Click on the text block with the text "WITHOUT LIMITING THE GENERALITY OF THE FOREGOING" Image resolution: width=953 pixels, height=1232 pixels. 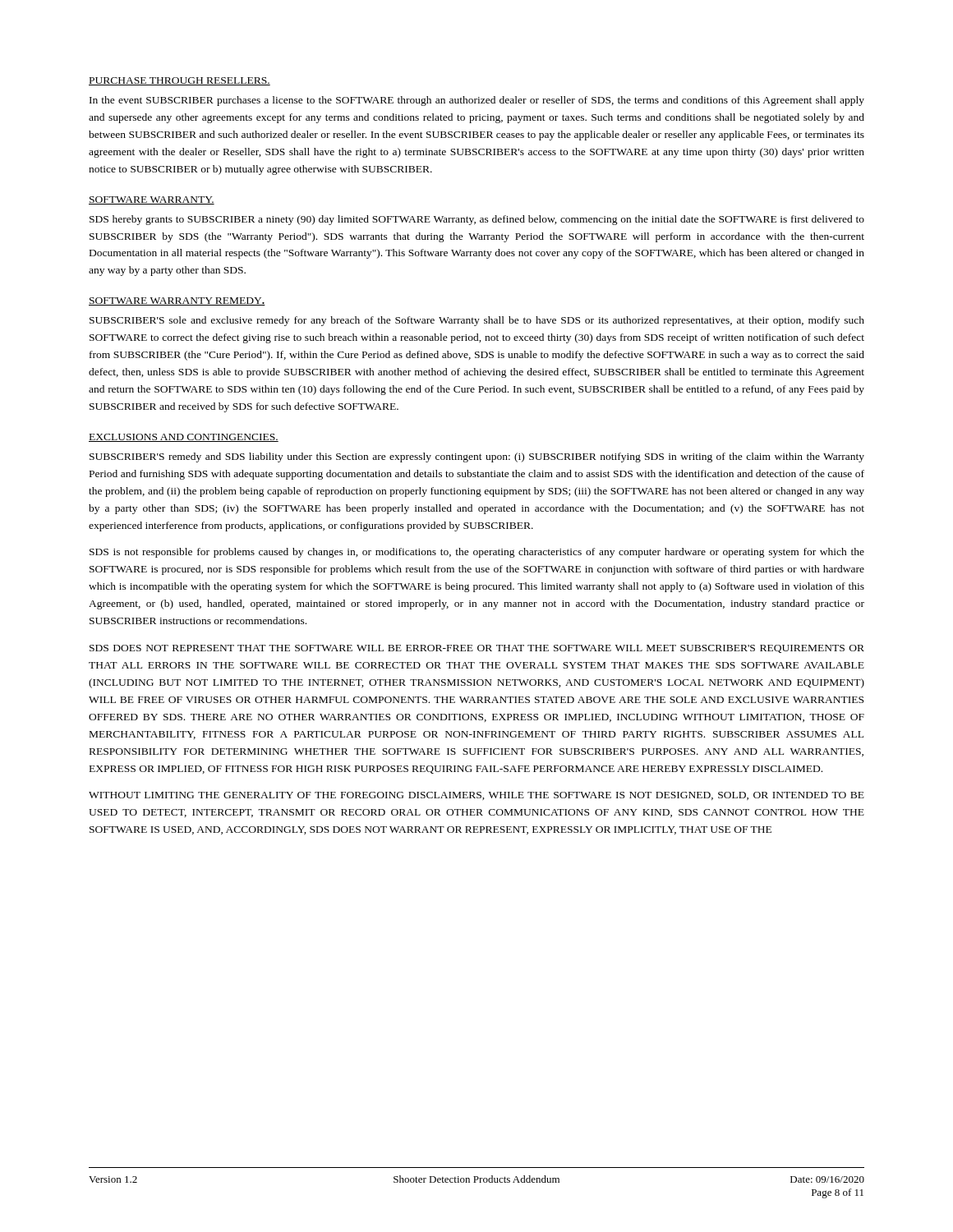point(476,812)
